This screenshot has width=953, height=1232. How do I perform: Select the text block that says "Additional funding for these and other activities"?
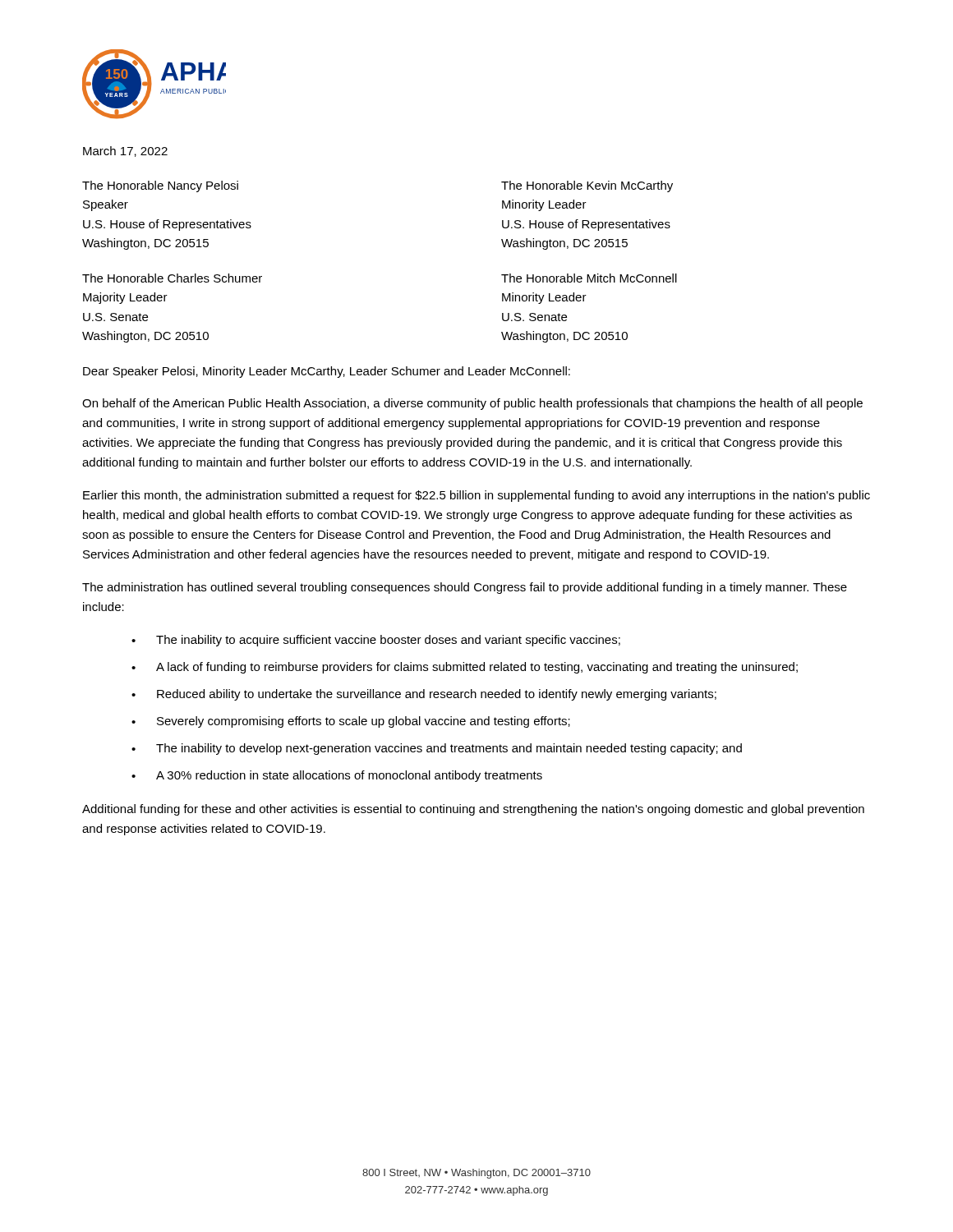[473, 819]
